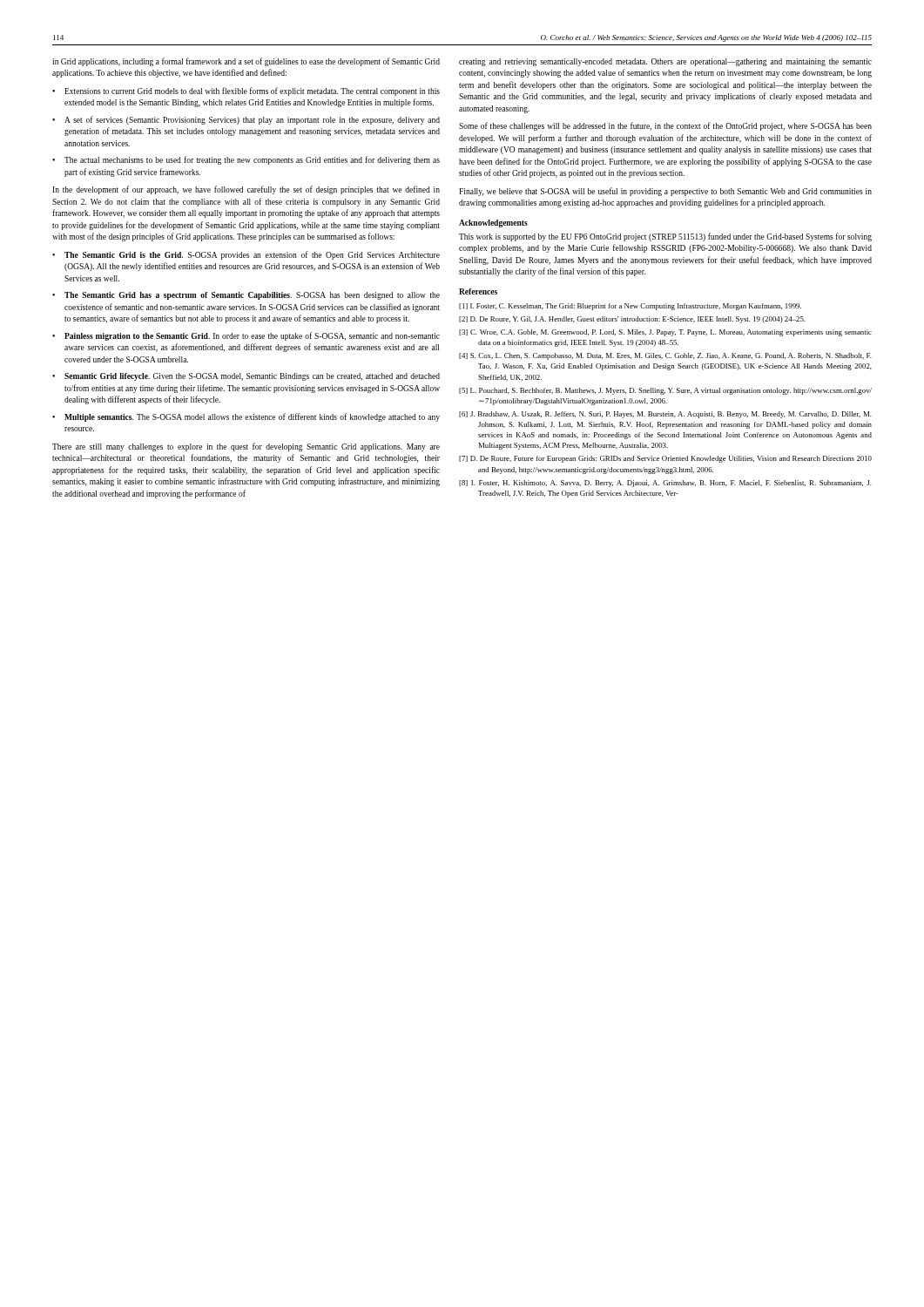Screen dimensions: 1307x924
Task: Locate the text block starting "[6] J. Bradshaw, A. Uszak, R."
Action: click(665, 430)
